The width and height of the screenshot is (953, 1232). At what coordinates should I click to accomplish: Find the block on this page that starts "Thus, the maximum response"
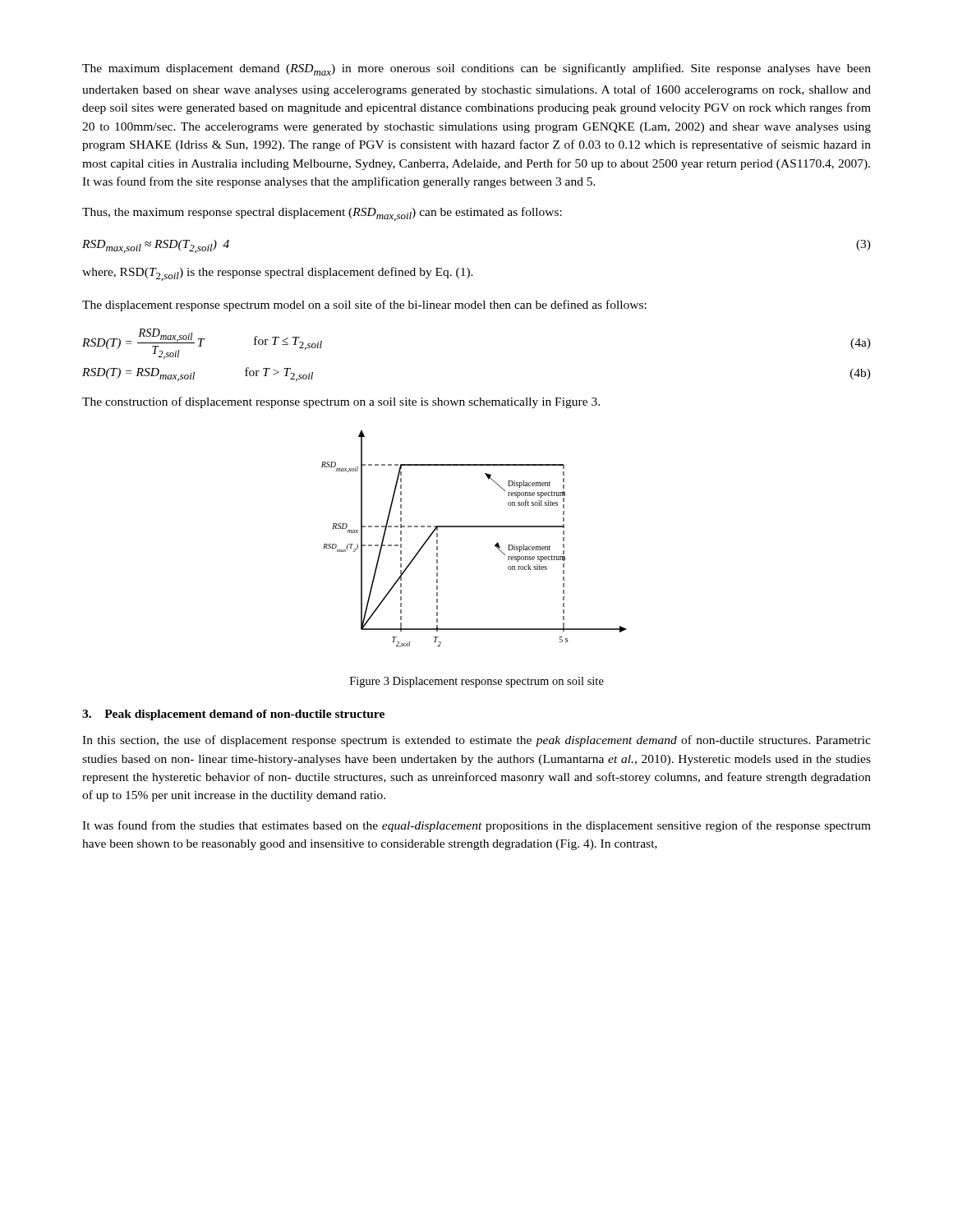[322, 213]
